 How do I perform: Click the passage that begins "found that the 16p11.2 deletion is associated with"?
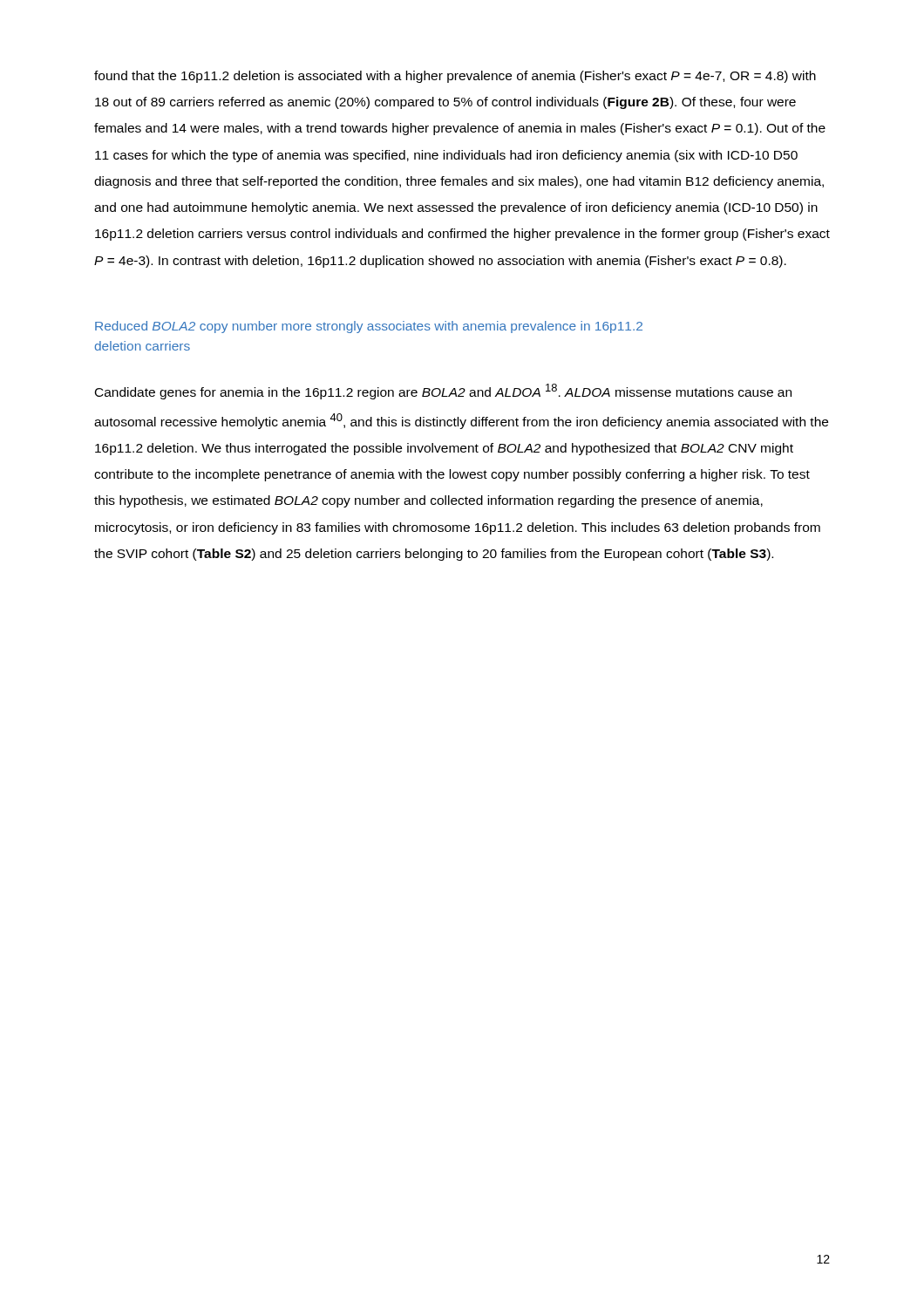[x=462, y=168]
